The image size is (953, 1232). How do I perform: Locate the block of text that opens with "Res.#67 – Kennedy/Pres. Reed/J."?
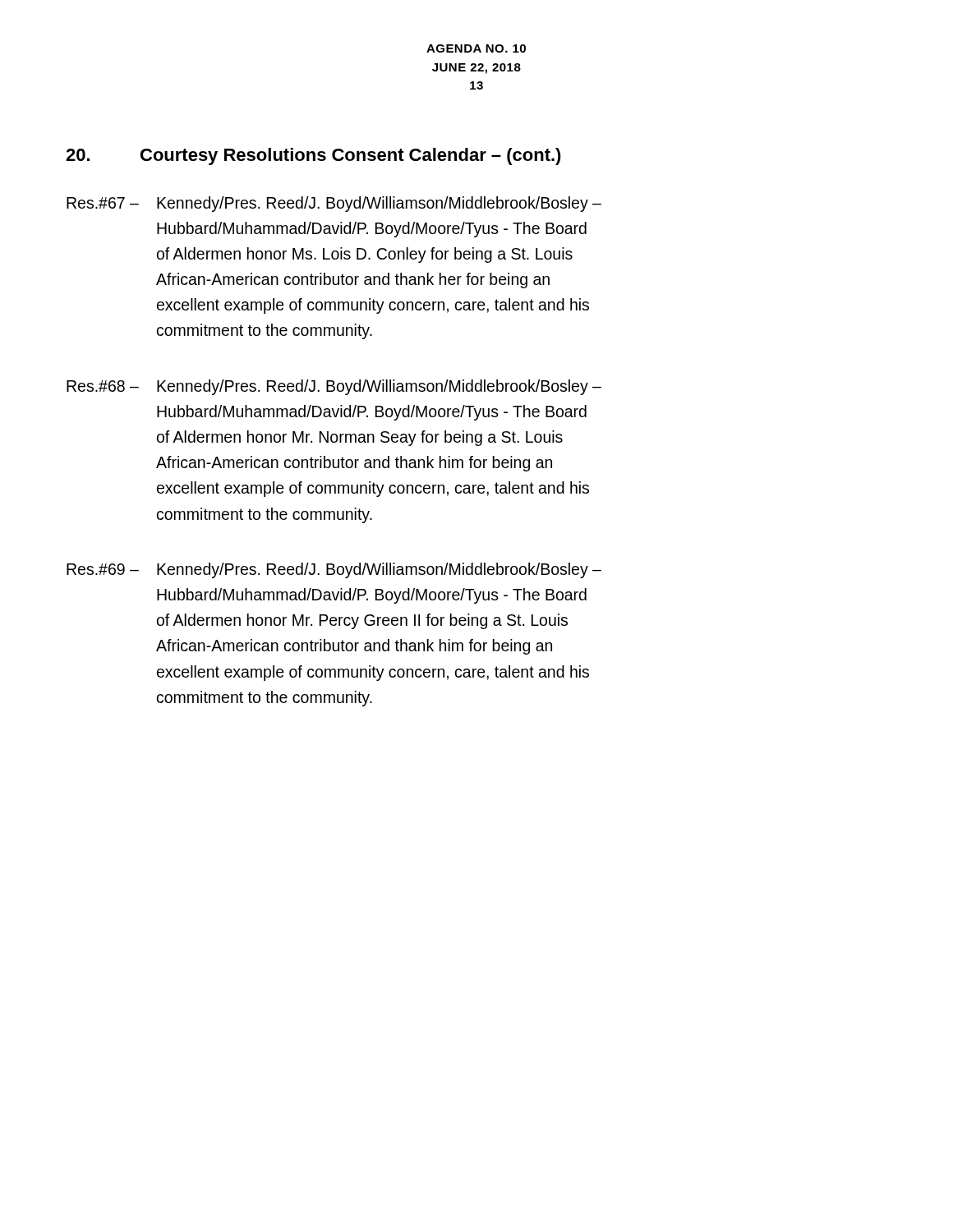476,267
